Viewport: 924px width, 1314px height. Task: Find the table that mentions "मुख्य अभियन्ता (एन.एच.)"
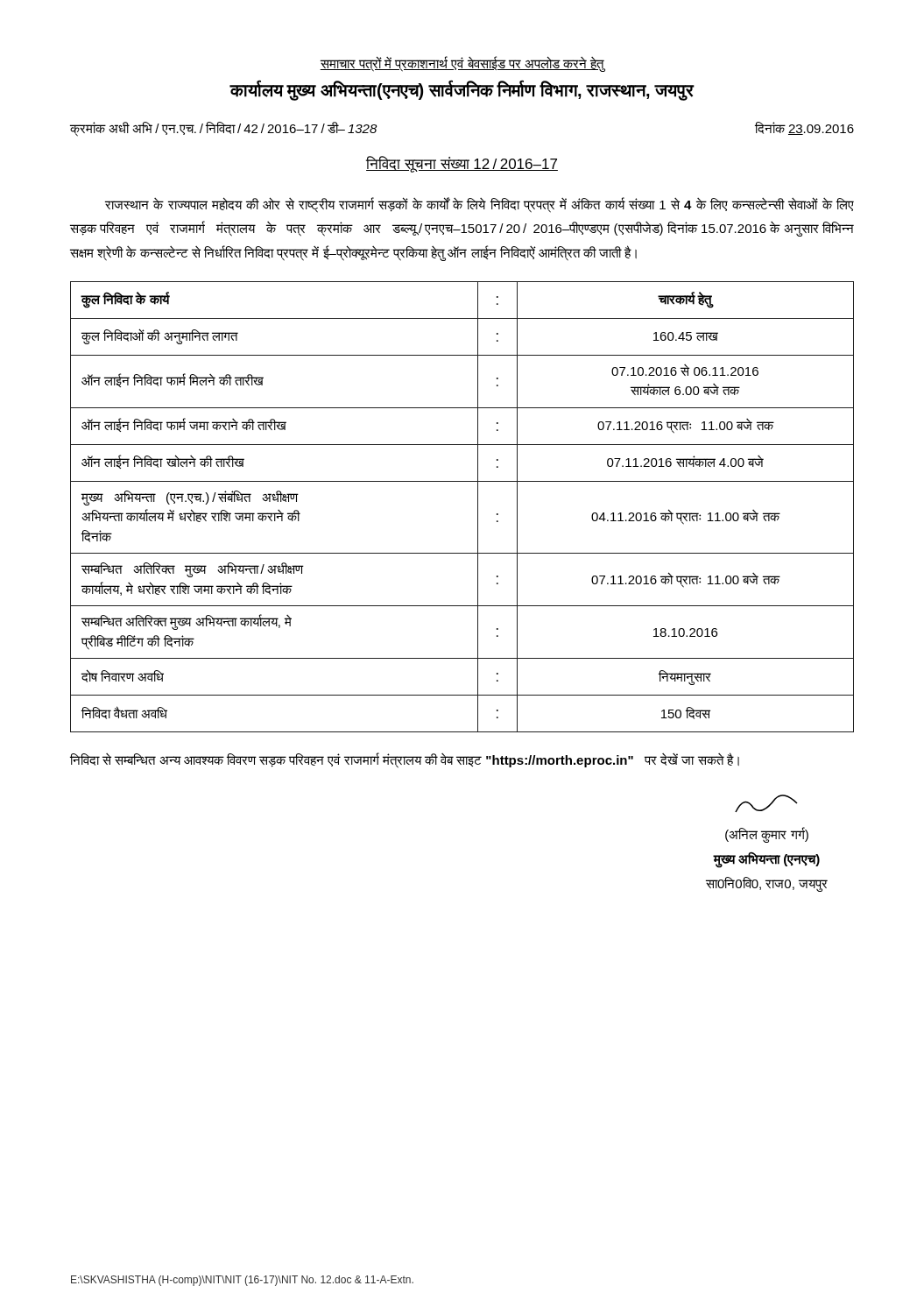pyautogui.click(x=462, y=507)
